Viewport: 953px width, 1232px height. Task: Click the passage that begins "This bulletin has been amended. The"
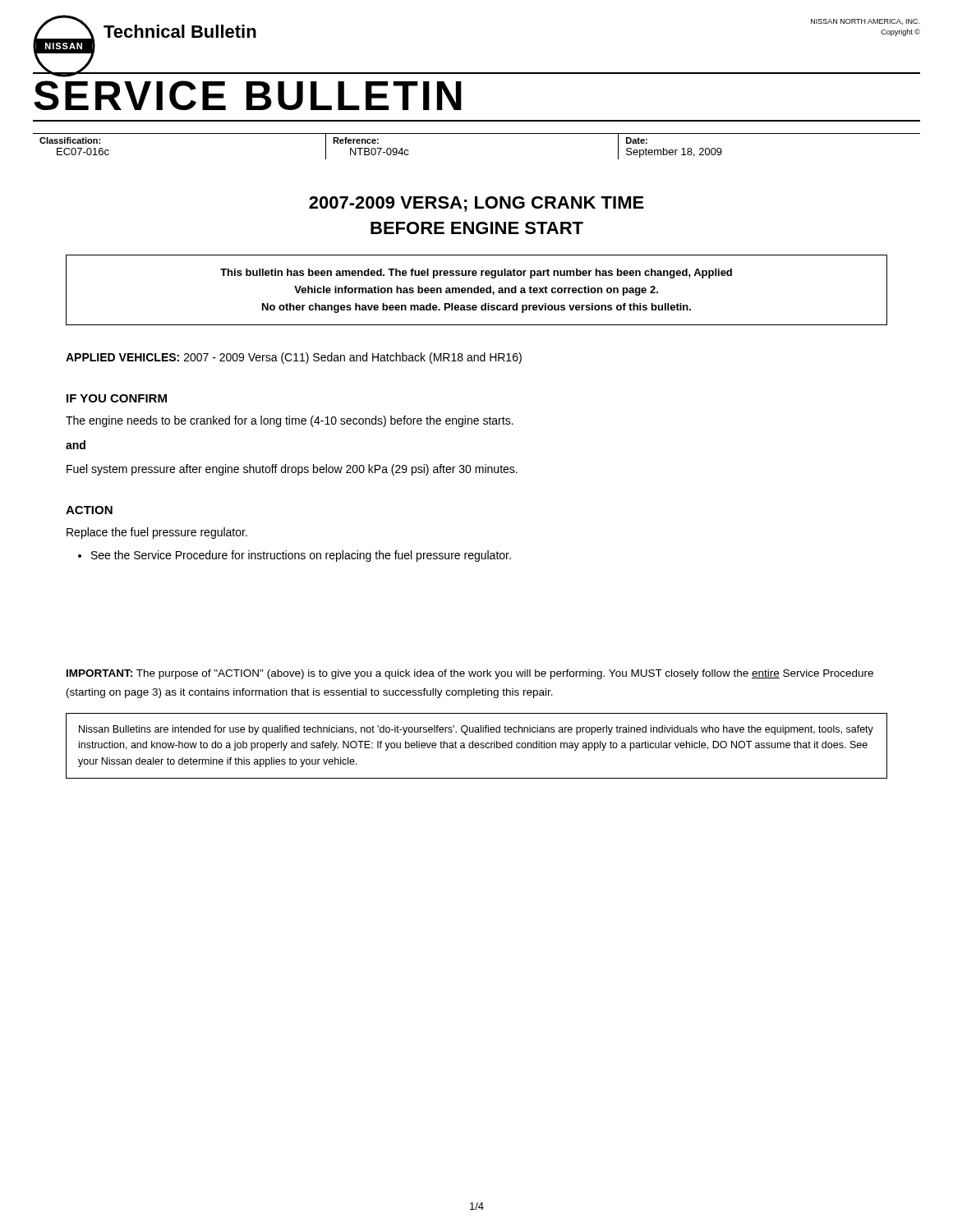point(476,290)
